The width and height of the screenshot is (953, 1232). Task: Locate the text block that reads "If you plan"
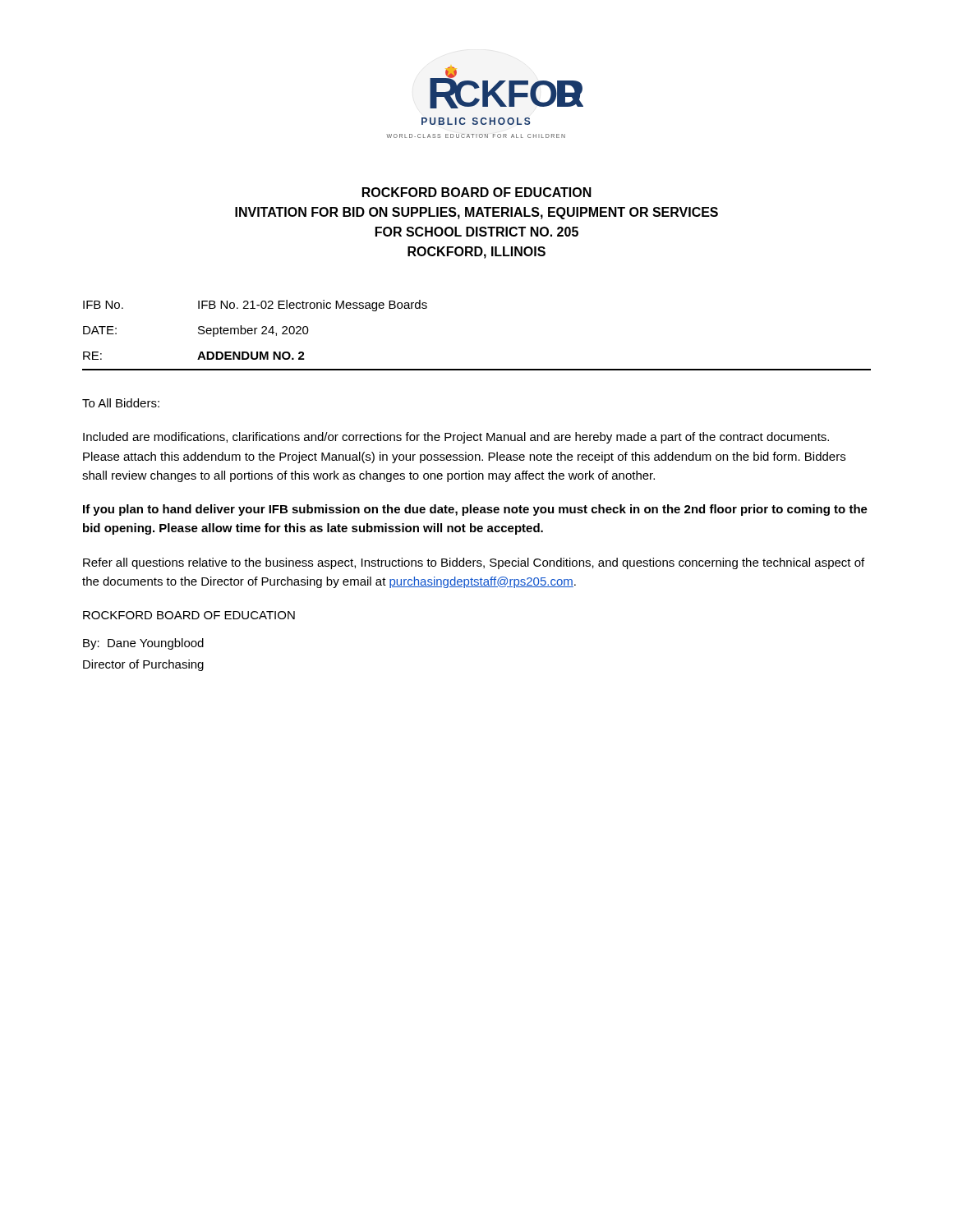click(475, 518)
